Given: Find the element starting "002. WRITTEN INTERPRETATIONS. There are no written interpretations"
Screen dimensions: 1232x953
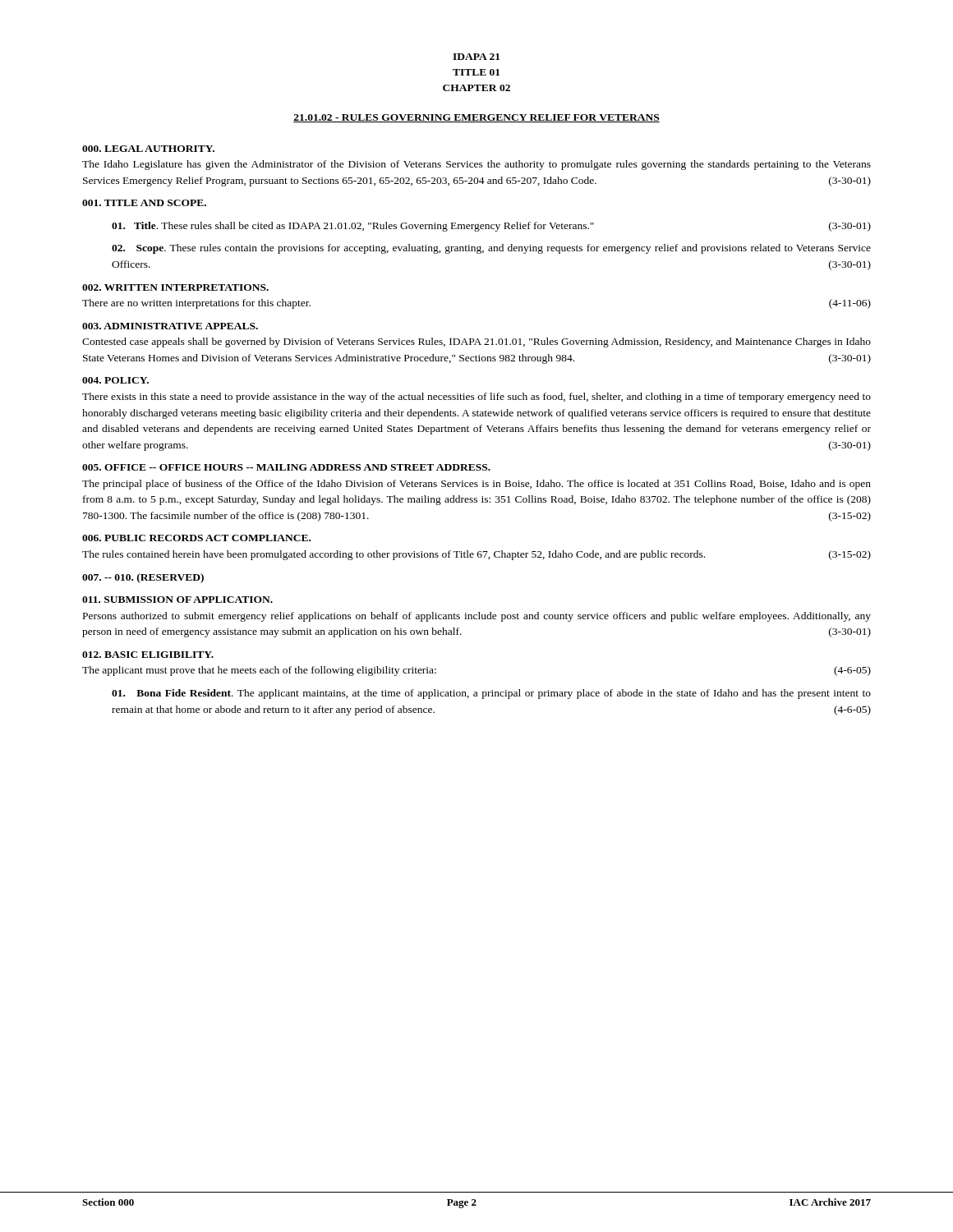Looking at the screenshot, I should pos(175,287).
